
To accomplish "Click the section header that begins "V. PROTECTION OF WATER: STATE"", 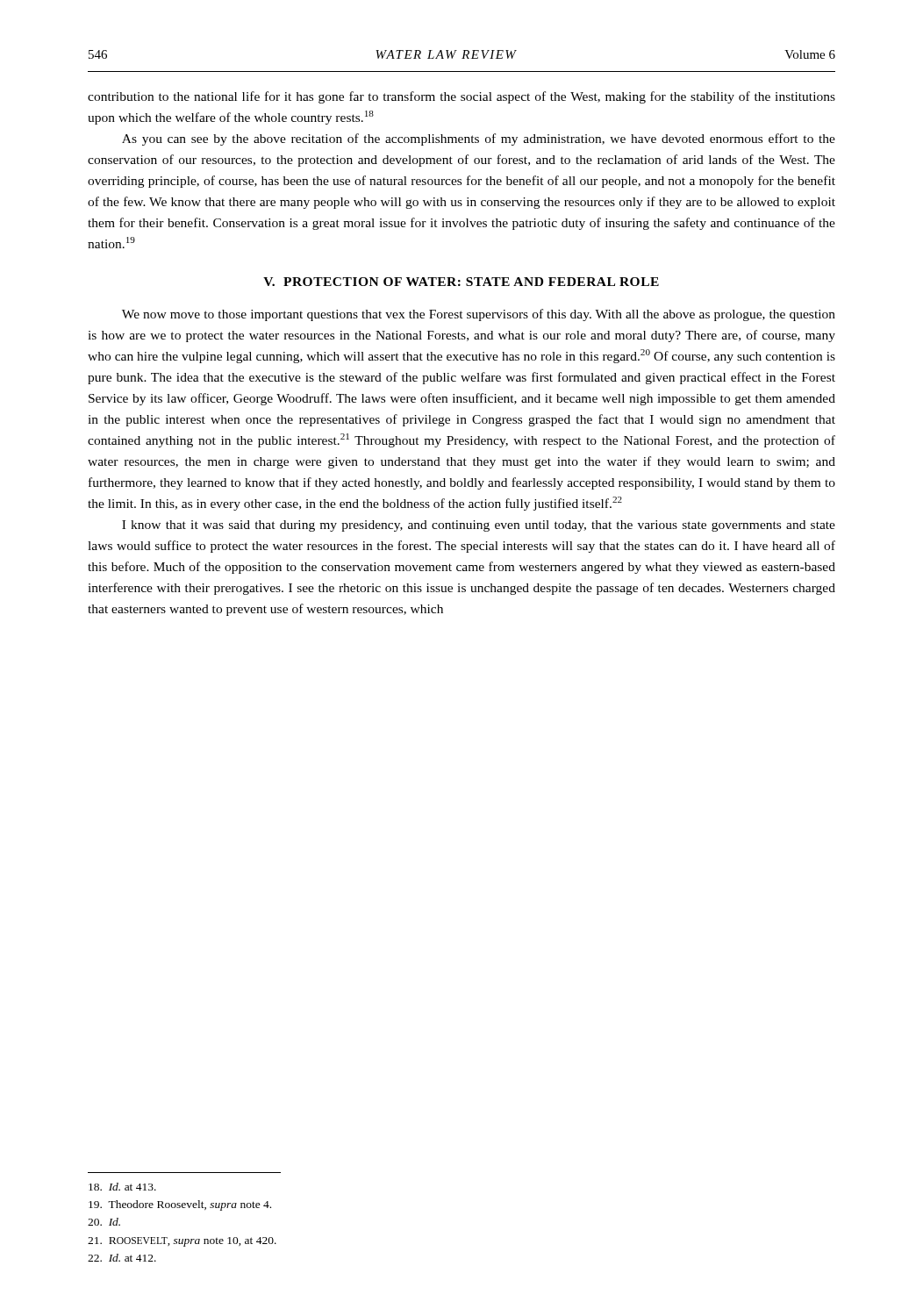I will 462,281.
